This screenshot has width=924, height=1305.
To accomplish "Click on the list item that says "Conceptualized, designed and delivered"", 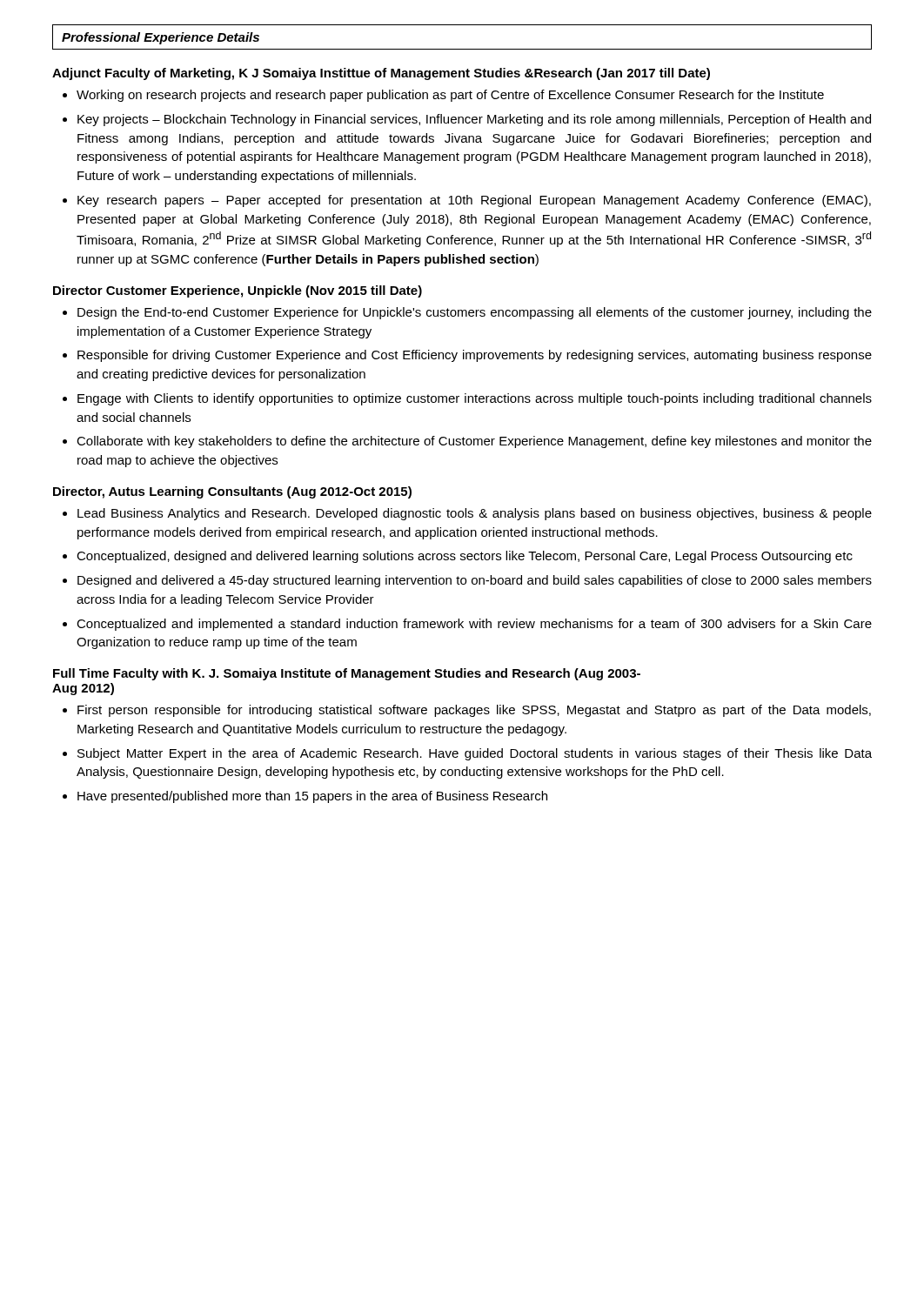I will click(465, 556).
